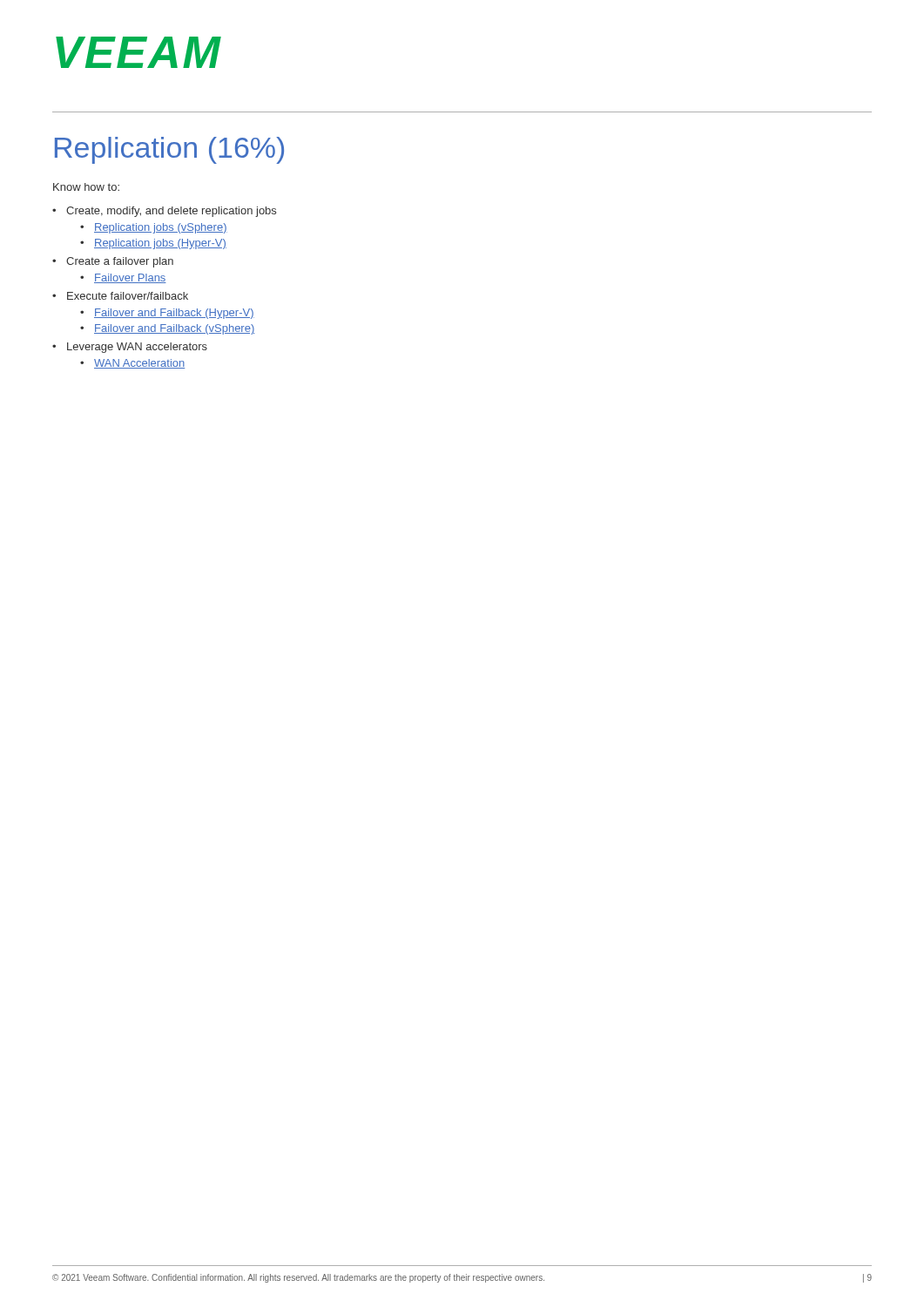The height and width of the screenshot is (1307, 924).
Task: Locate the list item containing "Replication jobs (Hyper-V)"
Action: tap(160, 243)
